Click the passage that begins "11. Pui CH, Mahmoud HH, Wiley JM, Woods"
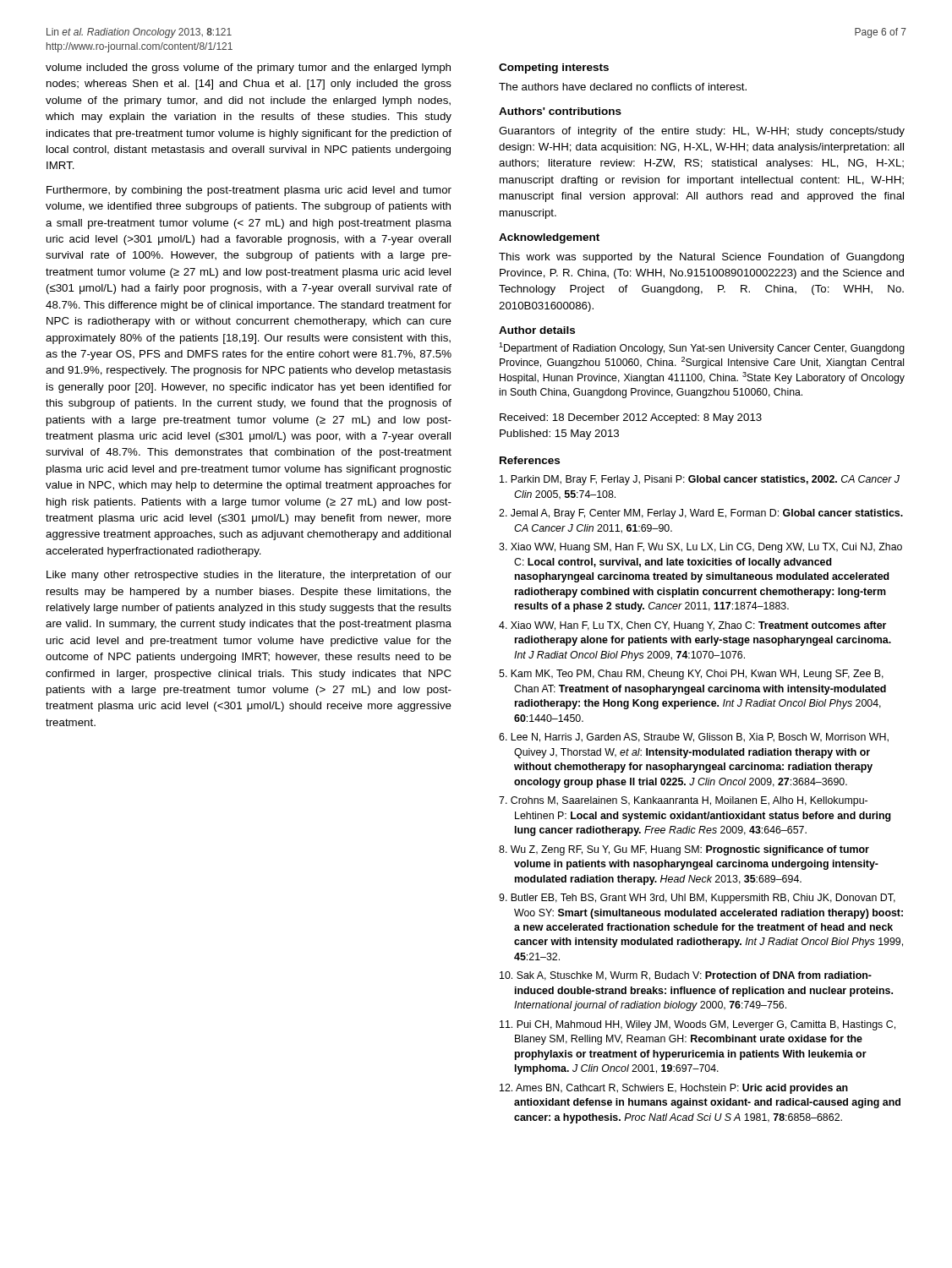 point(698,1047)
